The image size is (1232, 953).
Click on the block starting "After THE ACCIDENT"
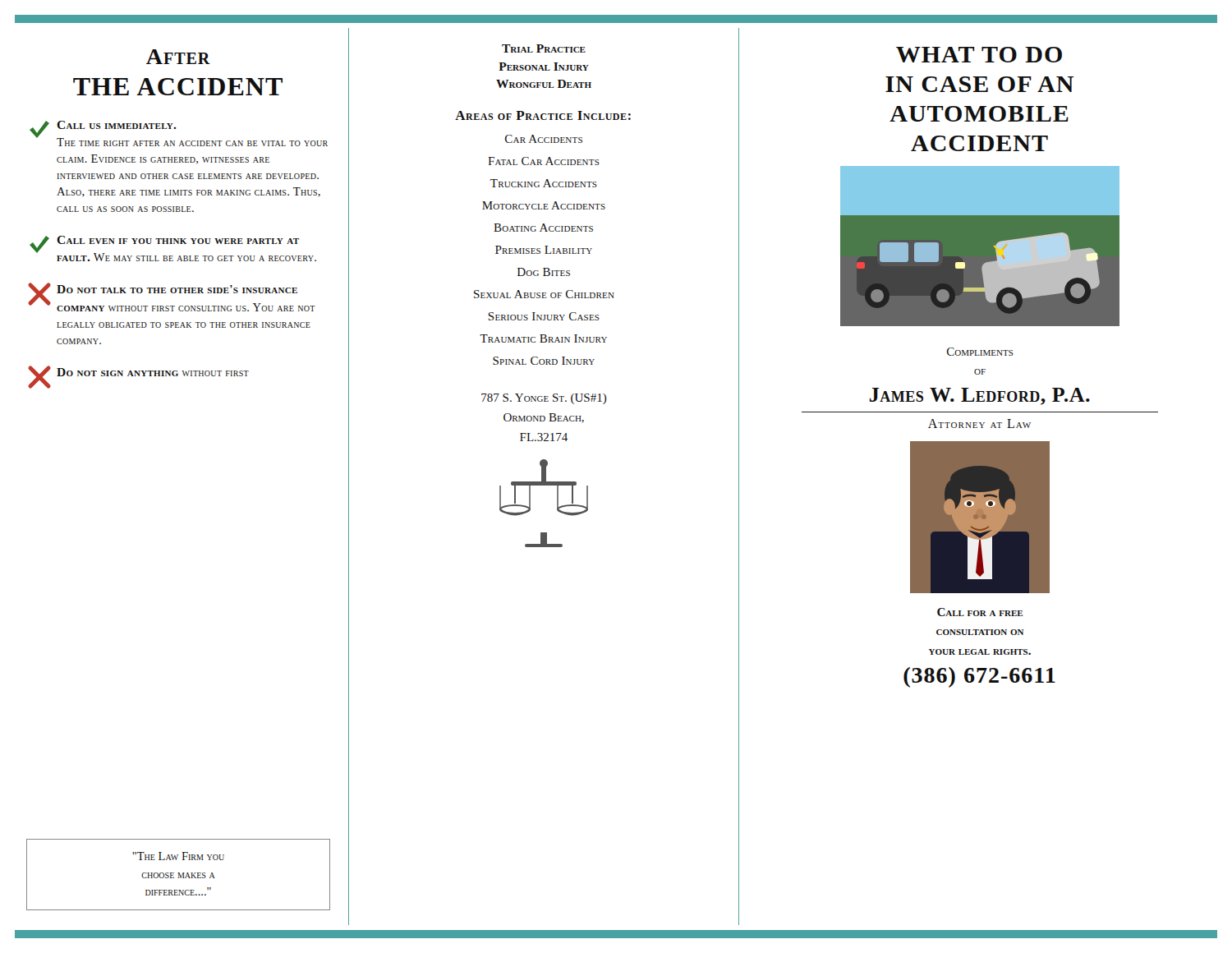point(178,72)
